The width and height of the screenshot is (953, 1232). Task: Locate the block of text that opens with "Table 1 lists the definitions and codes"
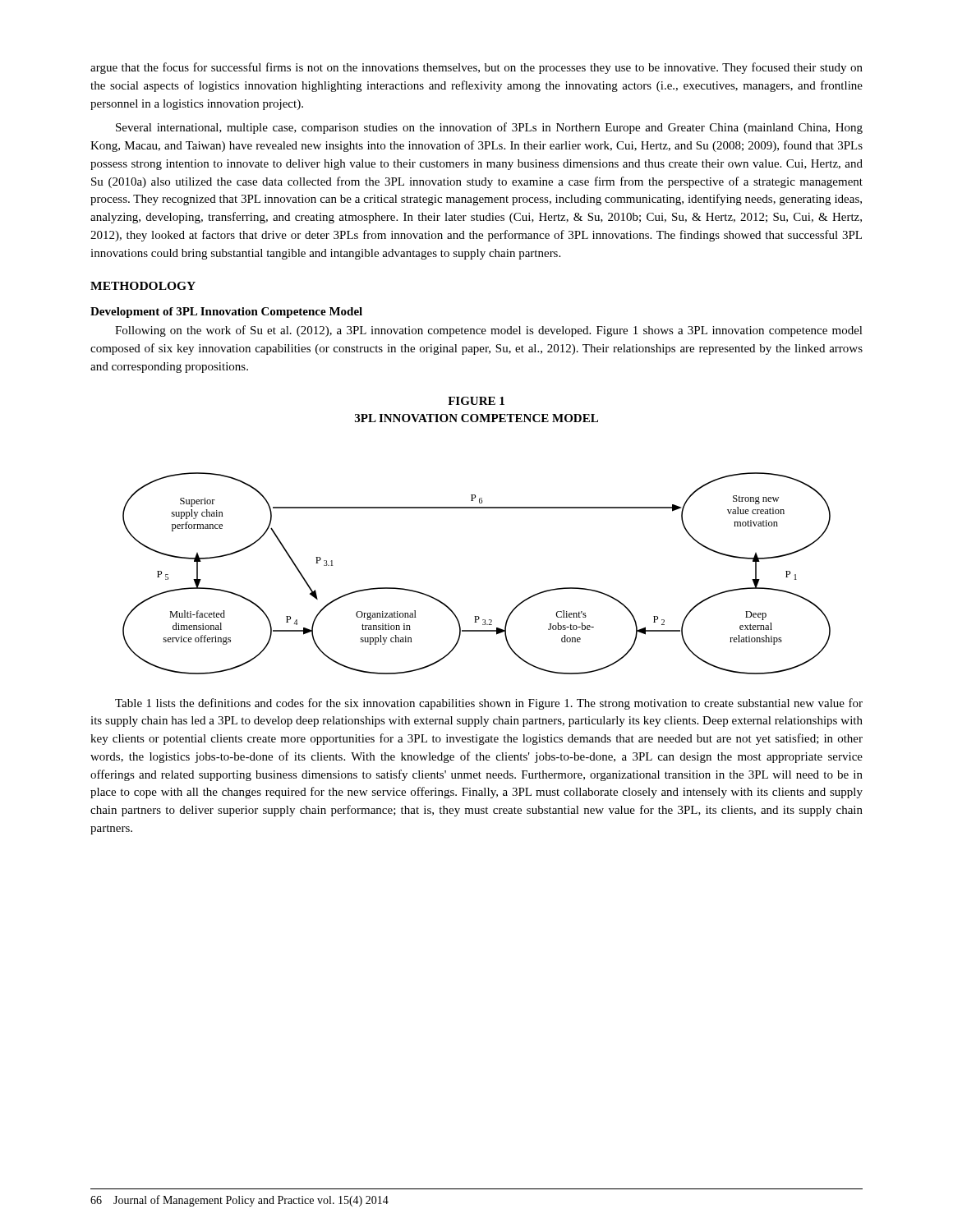pyautogui.click(x=476, y=766)
